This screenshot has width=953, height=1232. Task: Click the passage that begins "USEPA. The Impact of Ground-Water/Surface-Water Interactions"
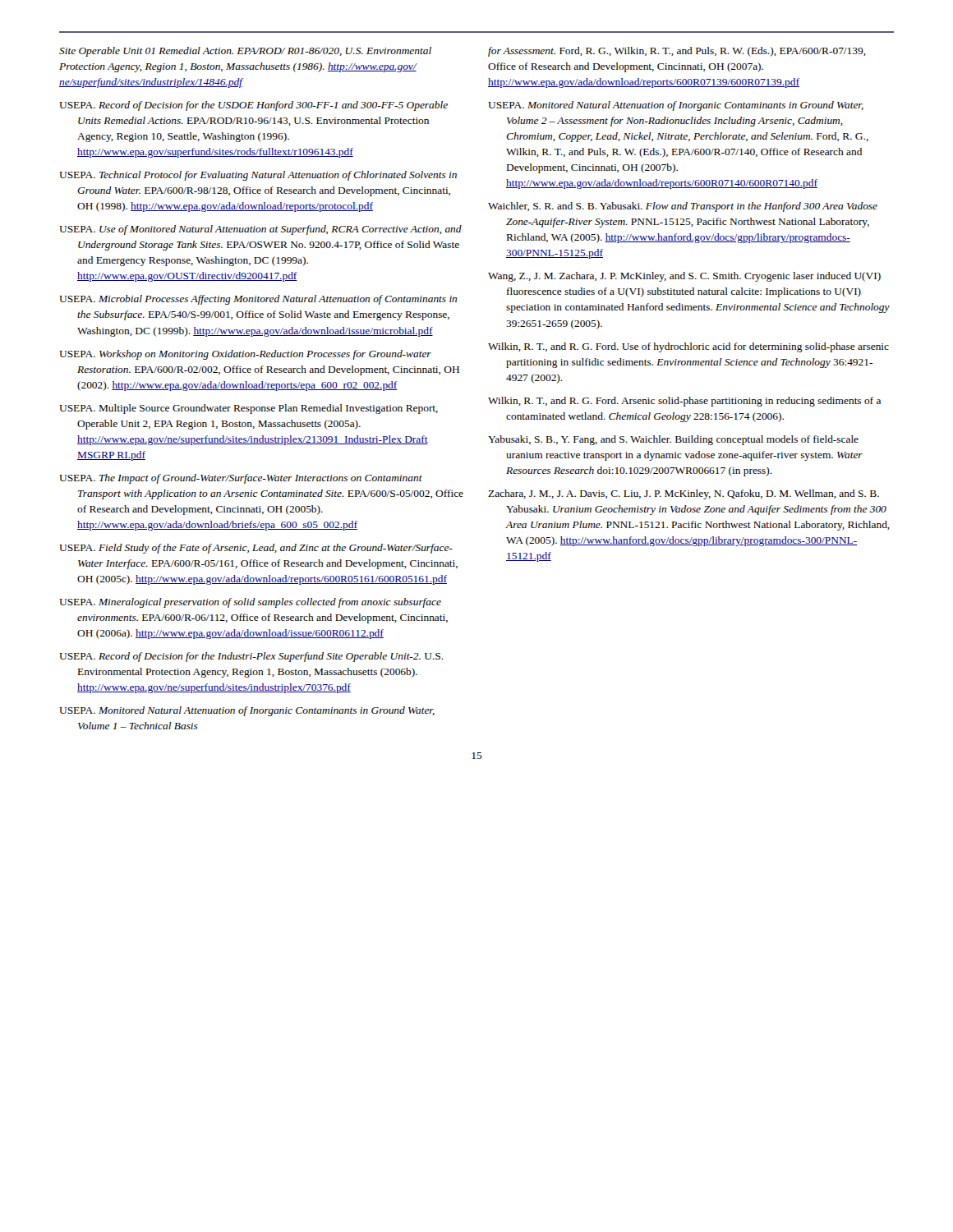[x=261, y=501]
